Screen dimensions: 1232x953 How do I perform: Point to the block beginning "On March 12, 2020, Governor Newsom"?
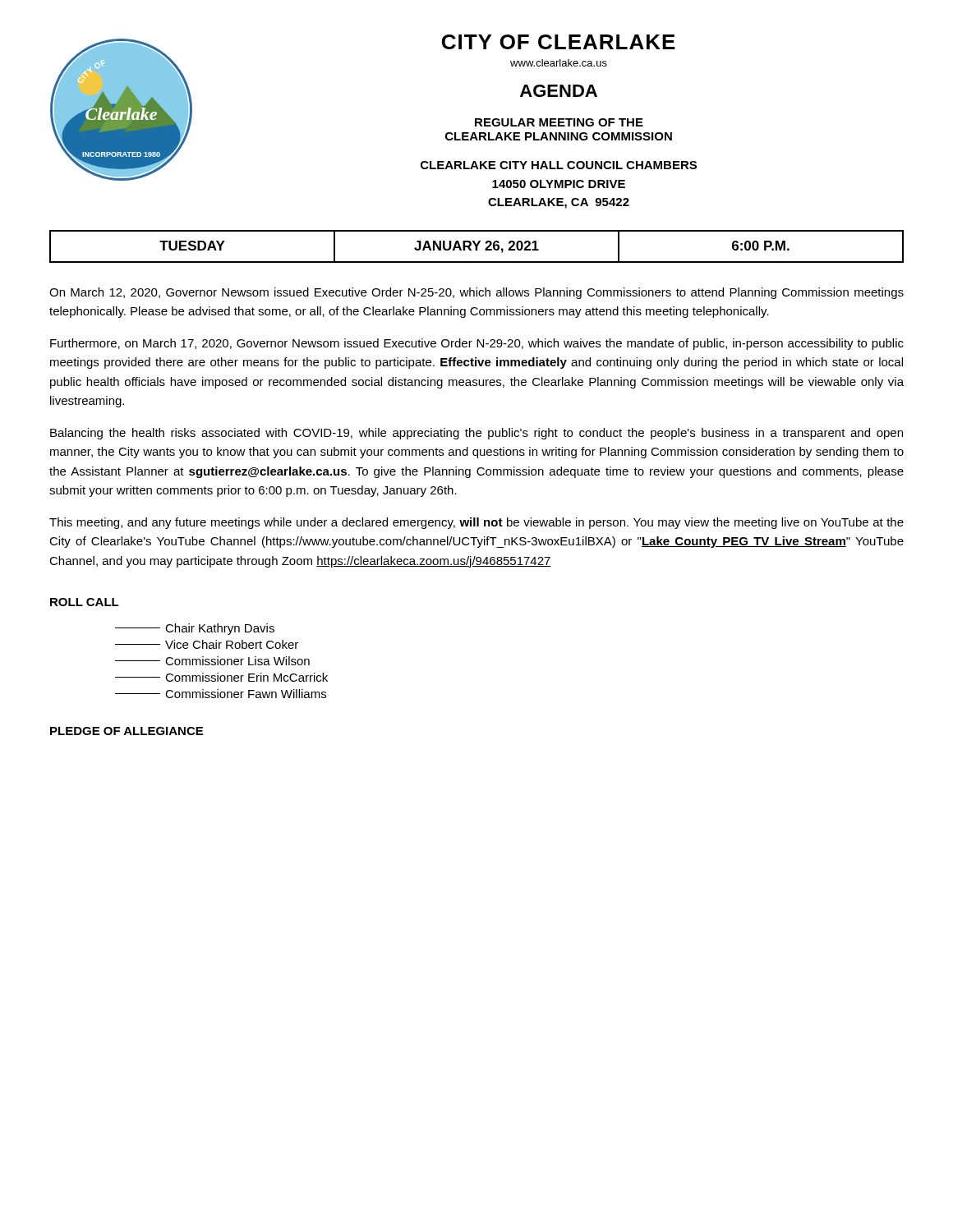476,301
